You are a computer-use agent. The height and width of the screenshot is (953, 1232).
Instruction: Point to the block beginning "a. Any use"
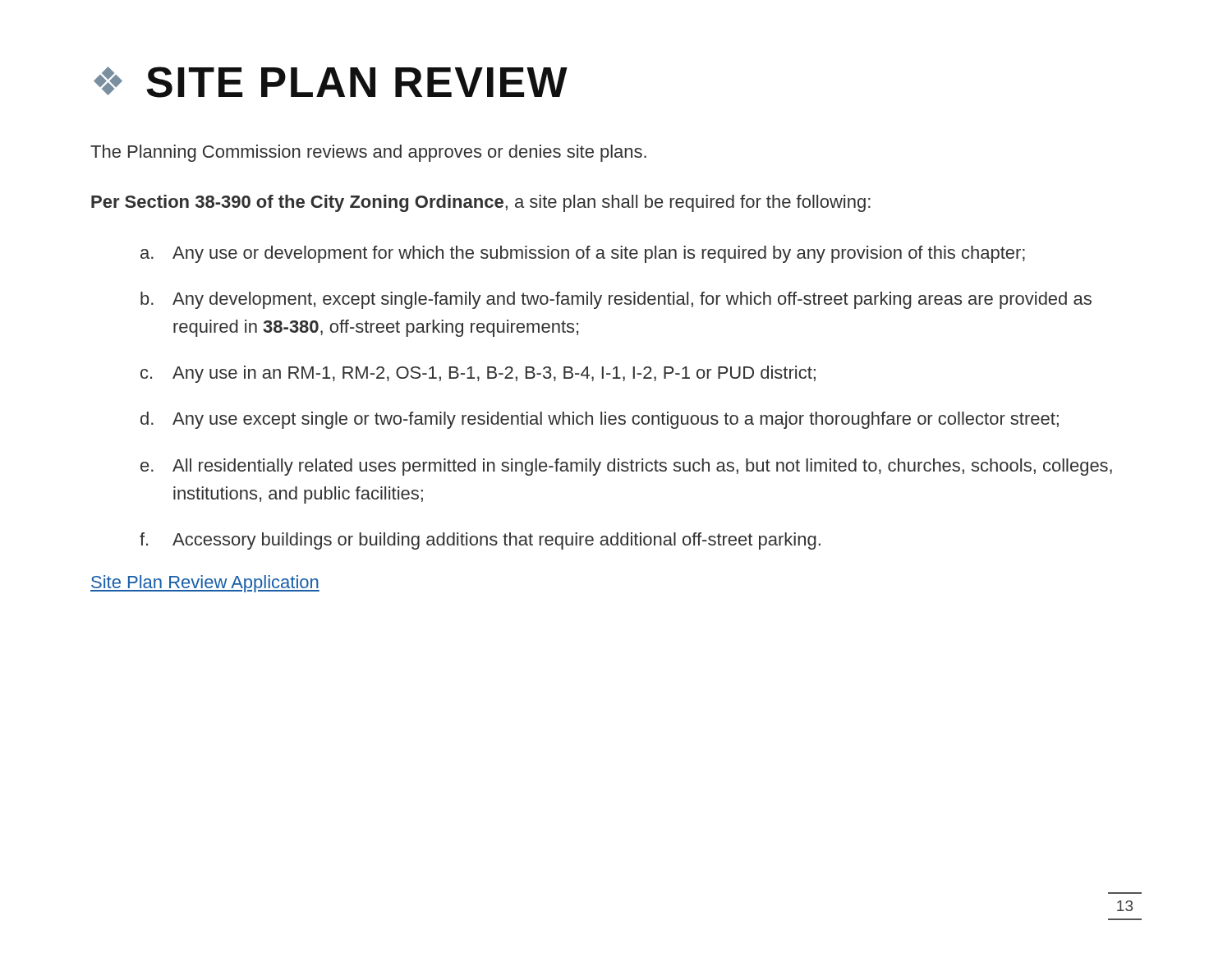[641, 253]
